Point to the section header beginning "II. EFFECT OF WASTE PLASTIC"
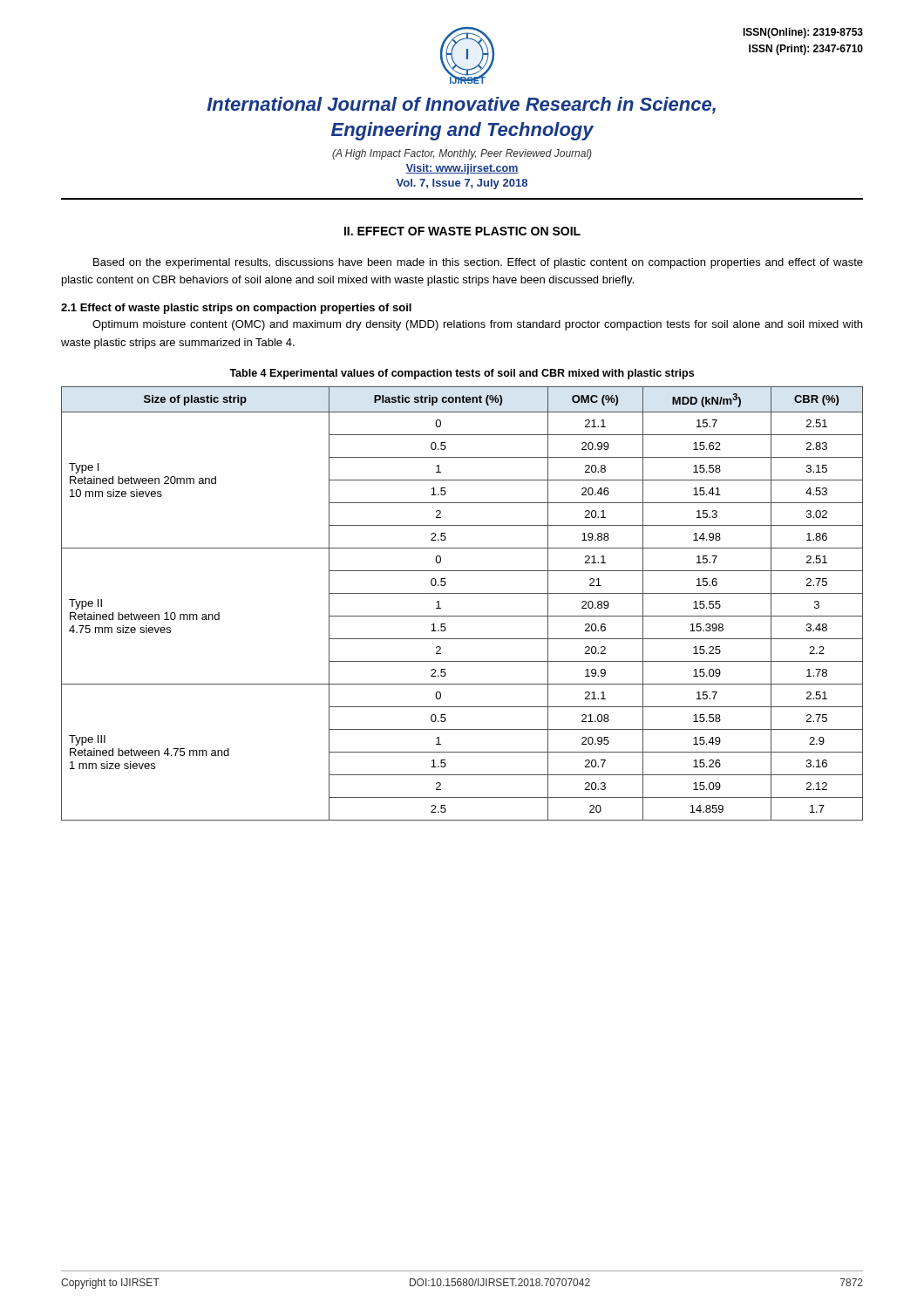This screenshot has height=1308, width=924. pyautogui.click(x=462, y=231)
